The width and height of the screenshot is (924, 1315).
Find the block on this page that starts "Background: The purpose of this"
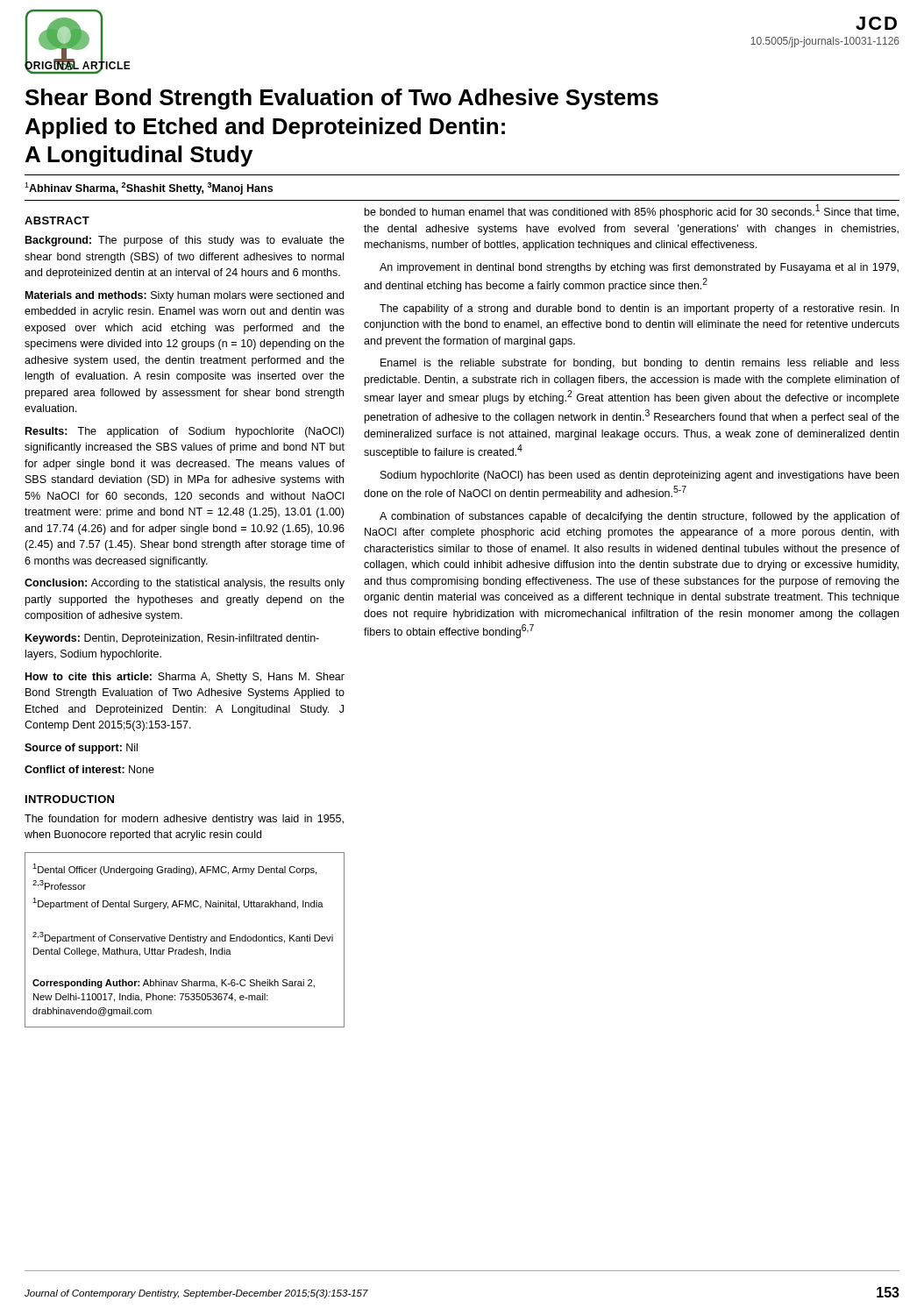[x=185, y=257]
